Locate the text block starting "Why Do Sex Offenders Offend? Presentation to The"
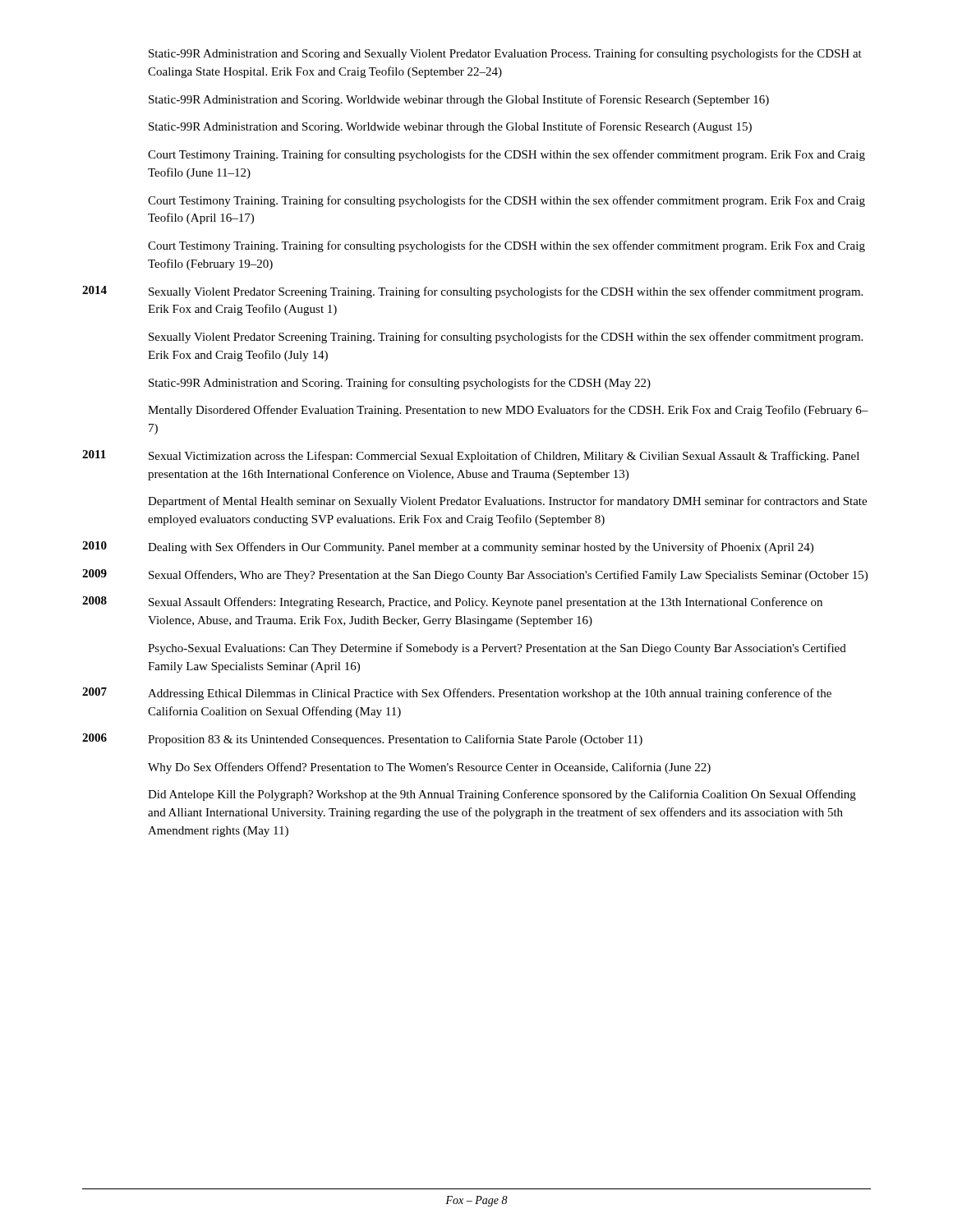The width and height of the screenshot is (953, 1232). pyautogui.click(x=429, y=767)
